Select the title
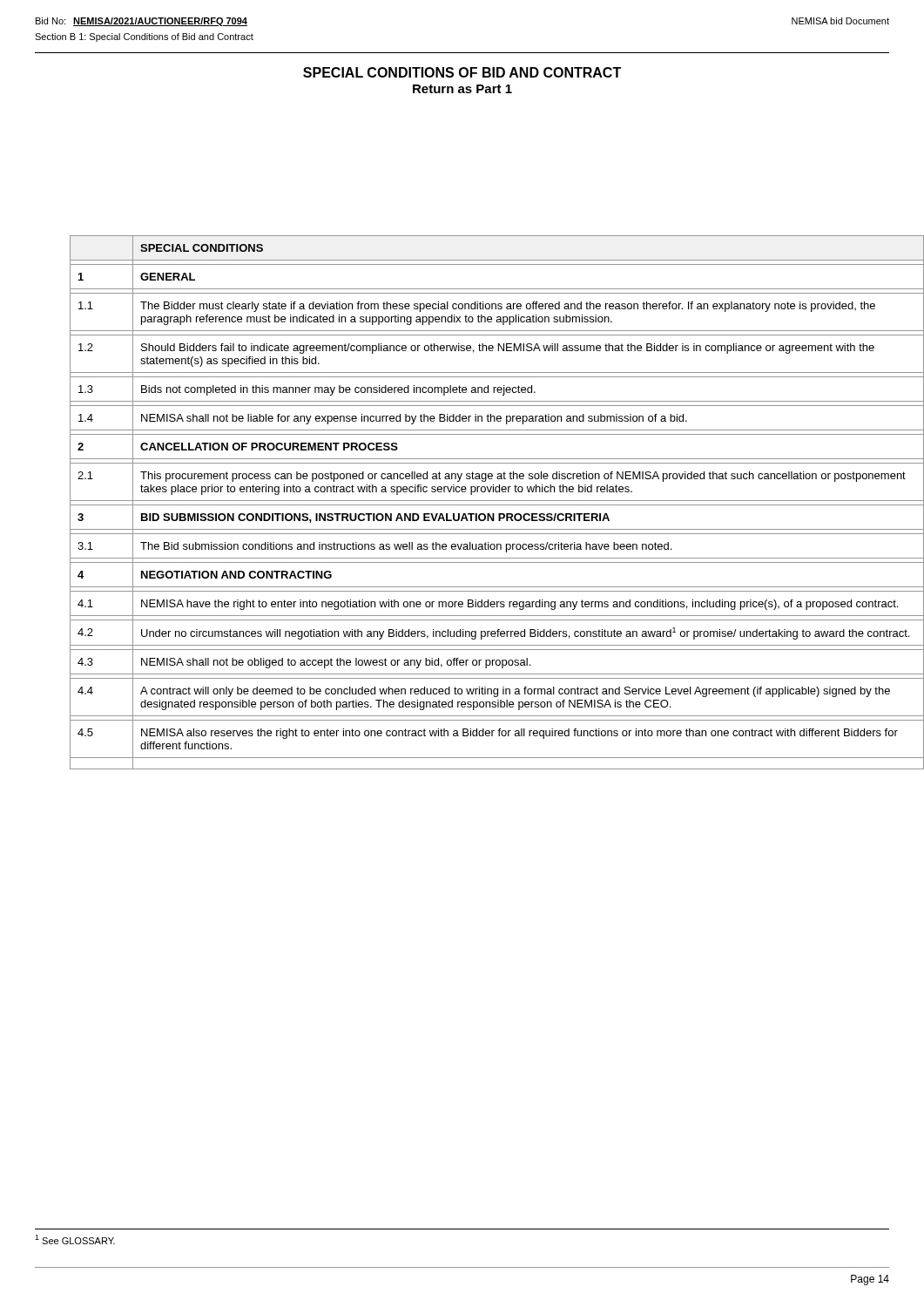924x1307 pixels. point(462,81)
